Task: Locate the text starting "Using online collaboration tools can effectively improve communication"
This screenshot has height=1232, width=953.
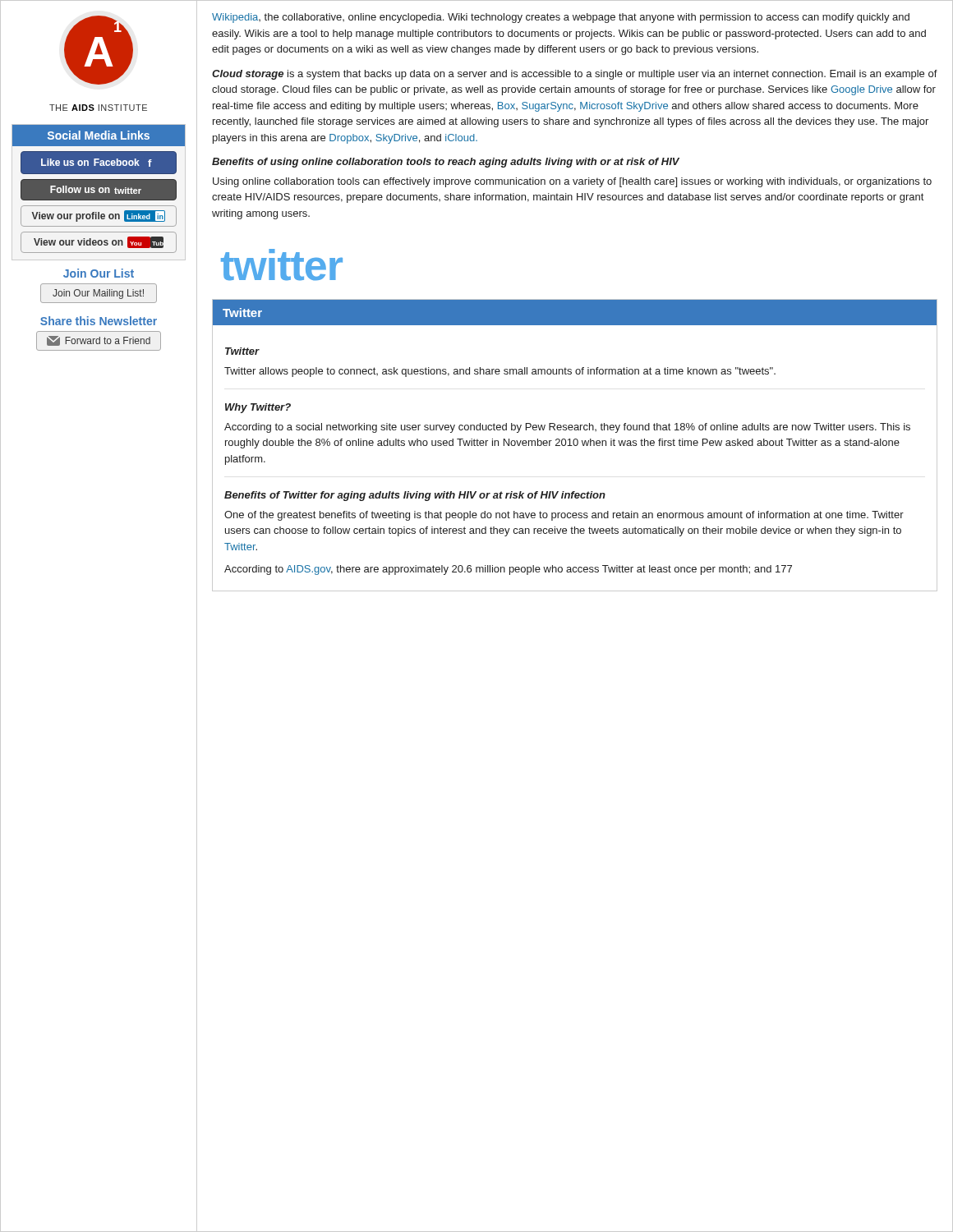Action: pos(572,197)
